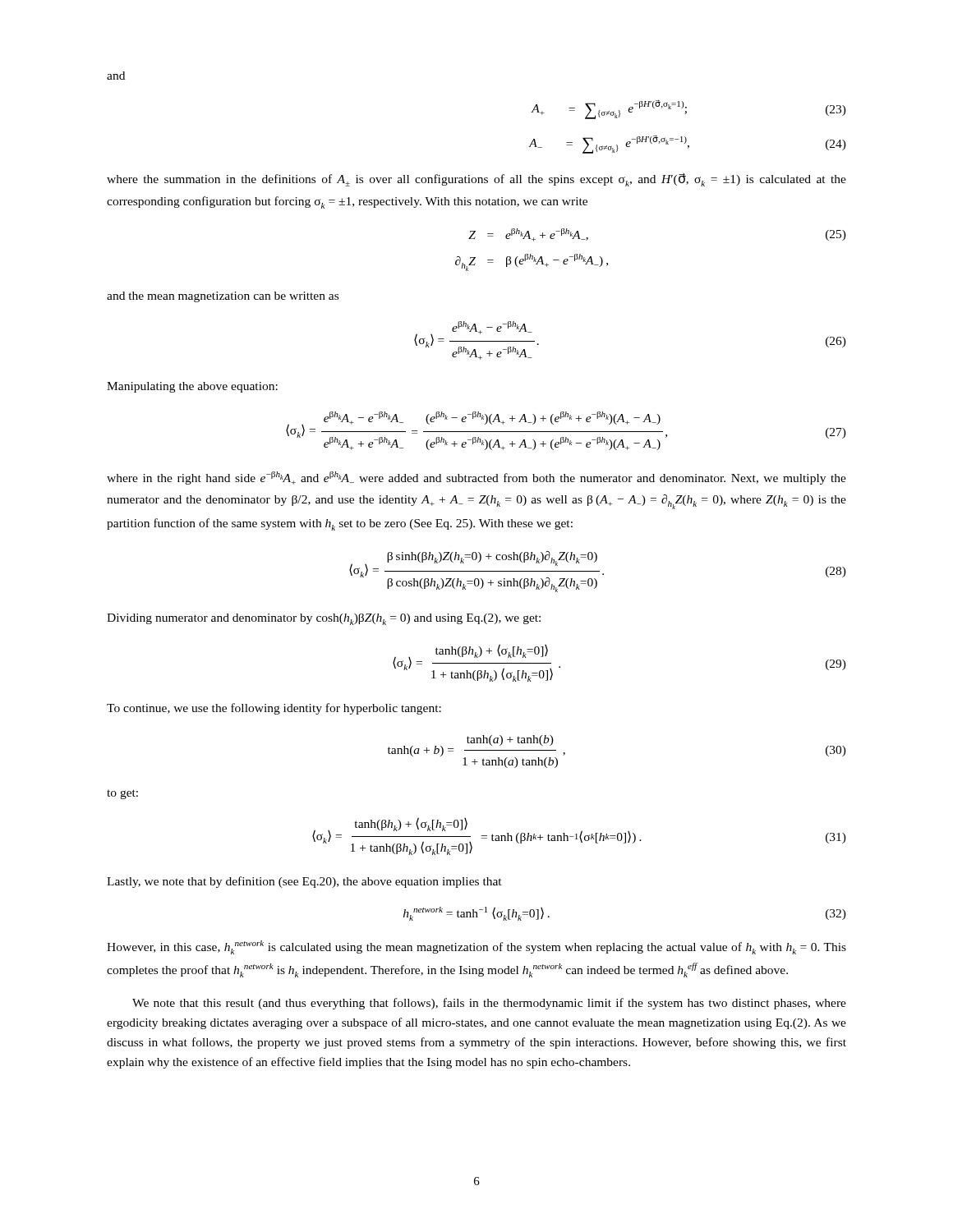Find the text block containing "Lastly, we note that by definition (see Eq.20),"
The height and width of the screenshot is (1232, 953).
pos(304,881)
